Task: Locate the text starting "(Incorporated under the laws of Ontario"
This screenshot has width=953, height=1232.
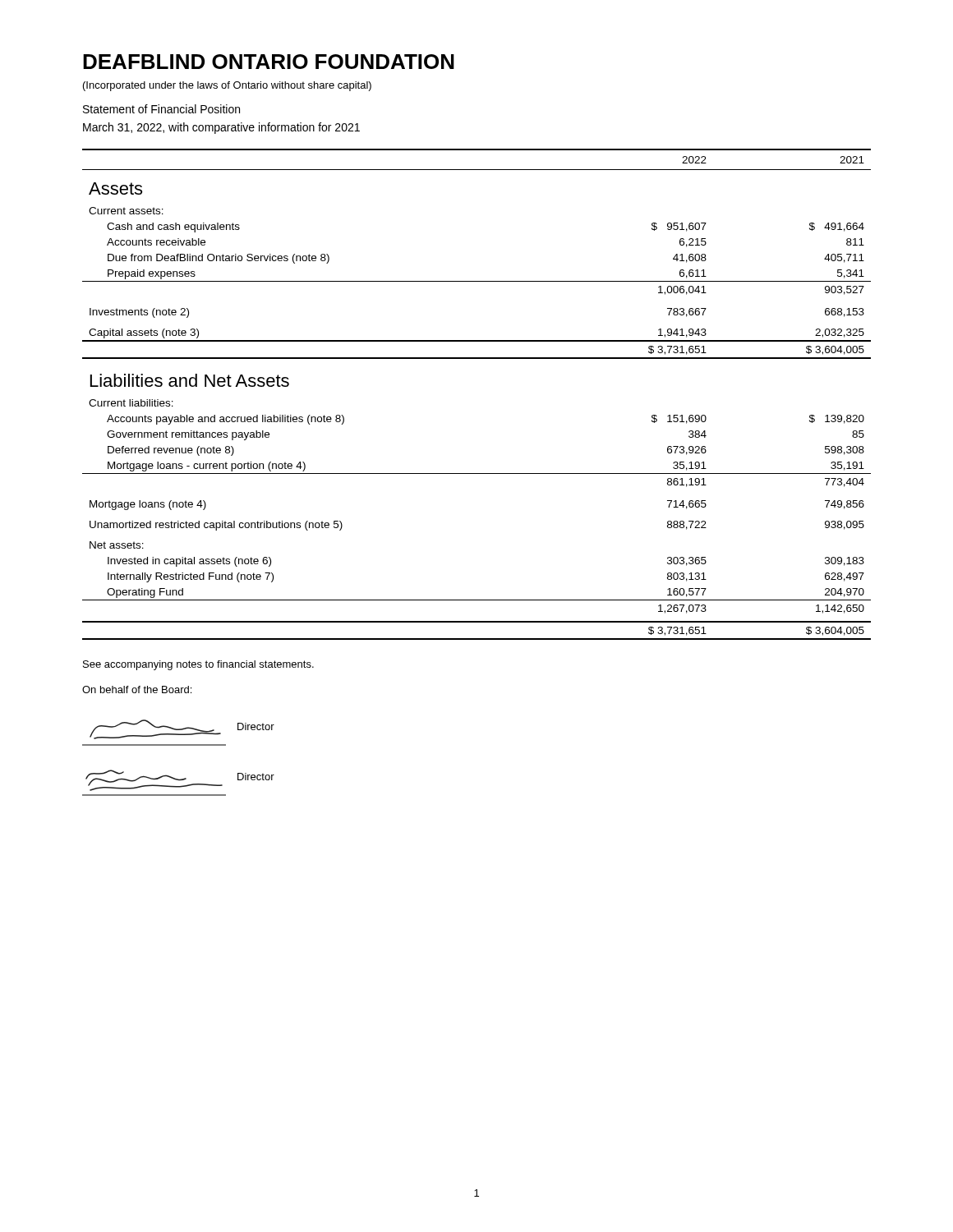Action: [x=227, y=85]
